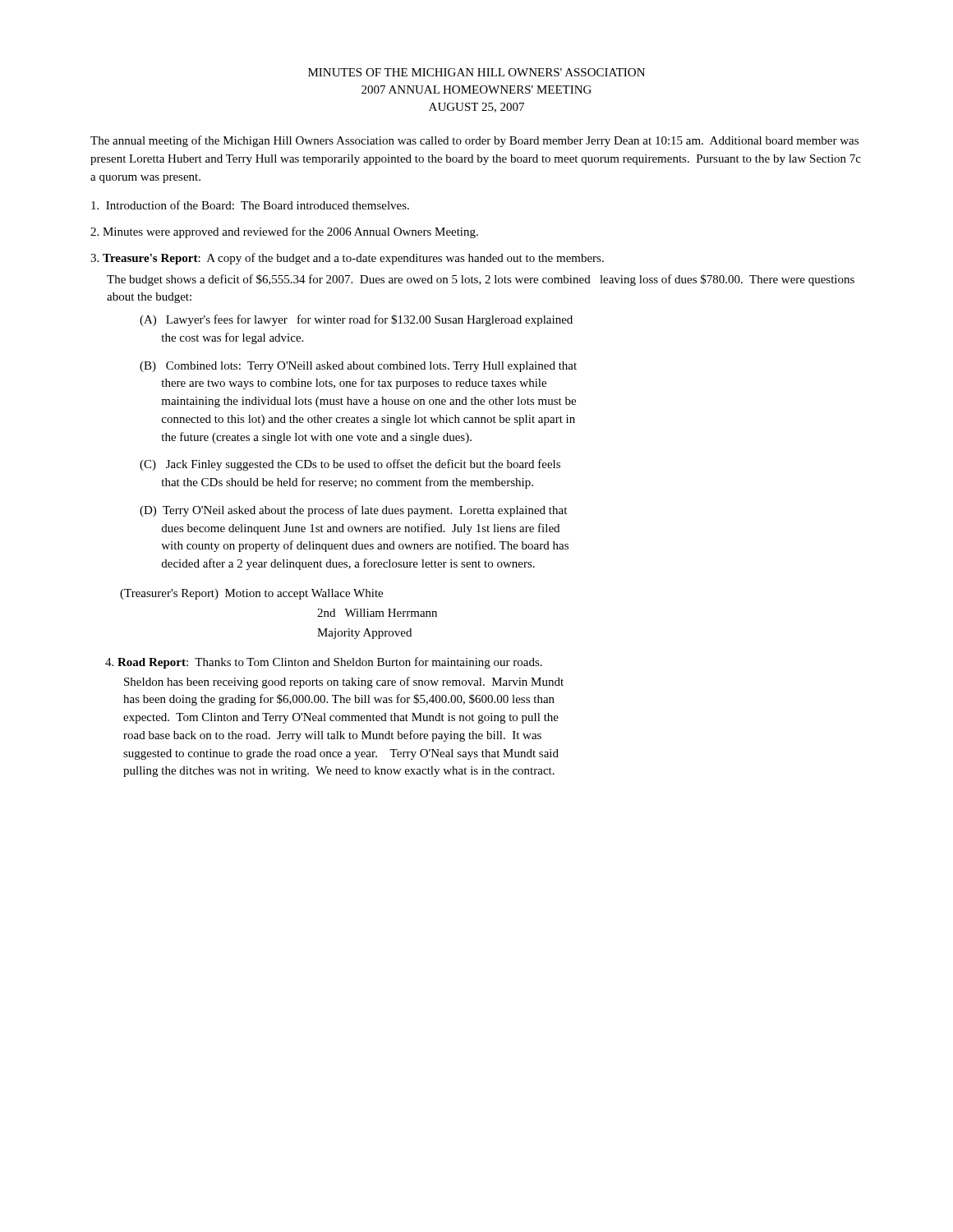Point to the region starting "The annual meeting"

click(x=476, y=158)
